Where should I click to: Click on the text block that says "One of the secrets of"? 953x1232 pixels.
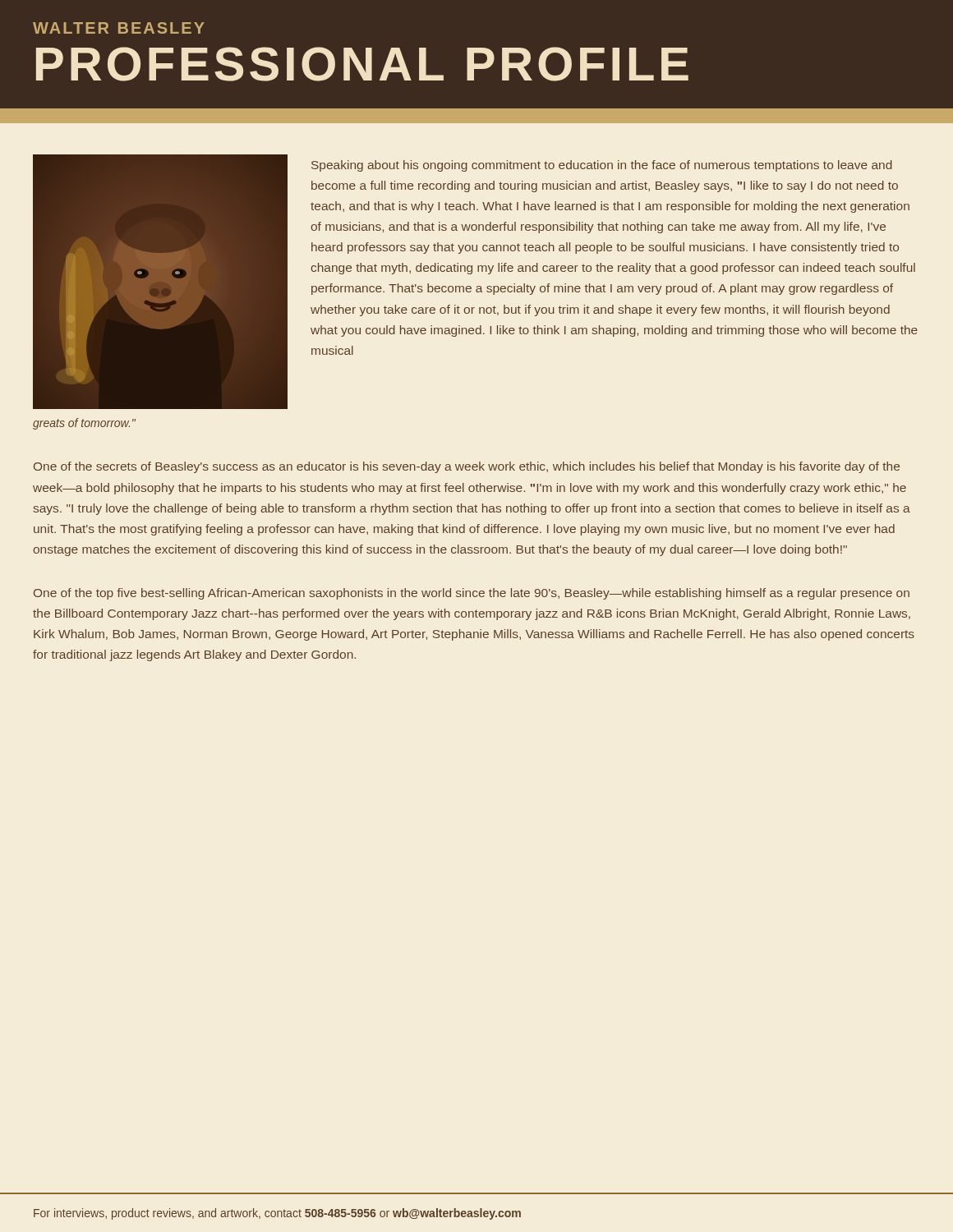[x=471, y=508]
